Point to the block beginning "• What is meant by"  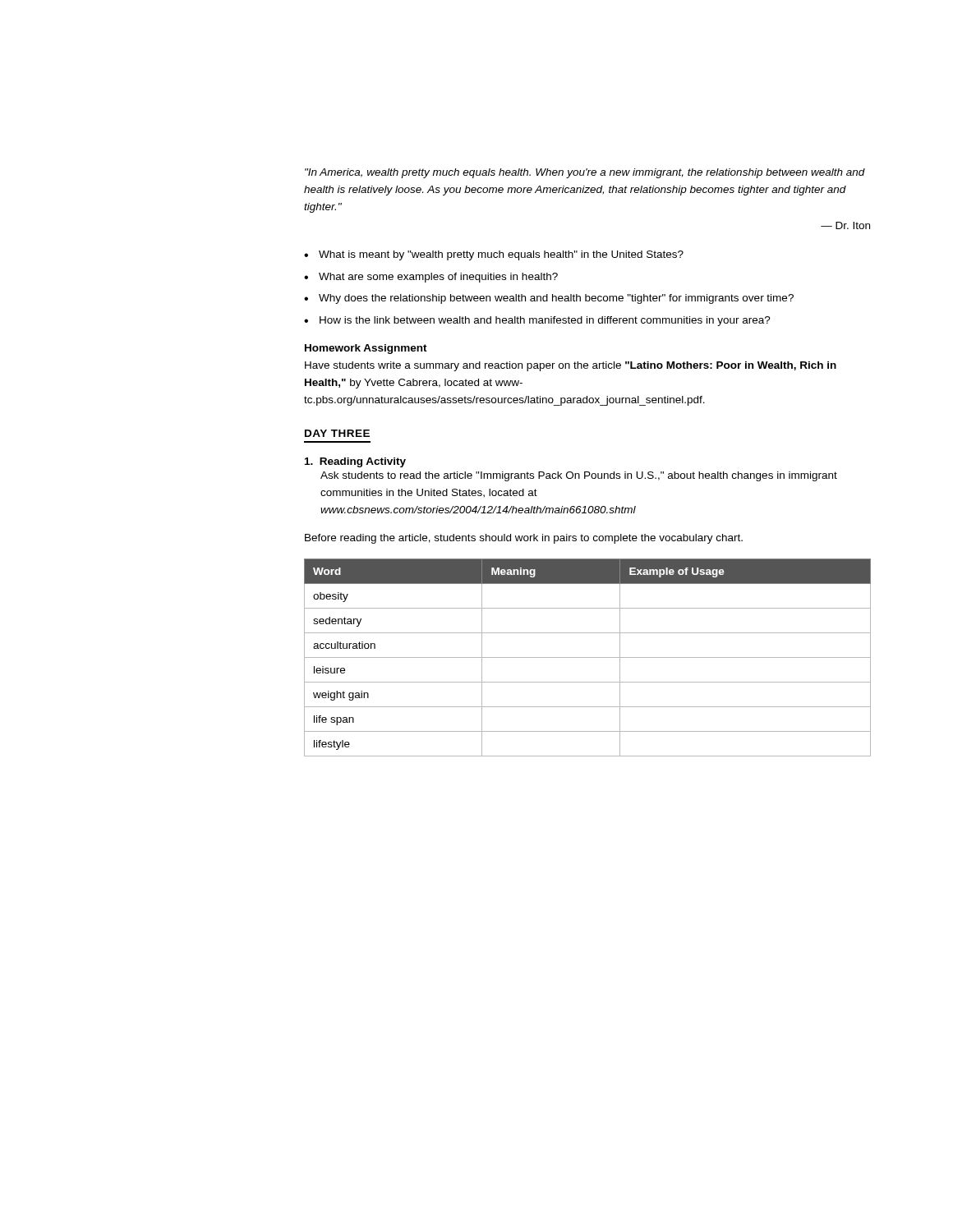587,255
